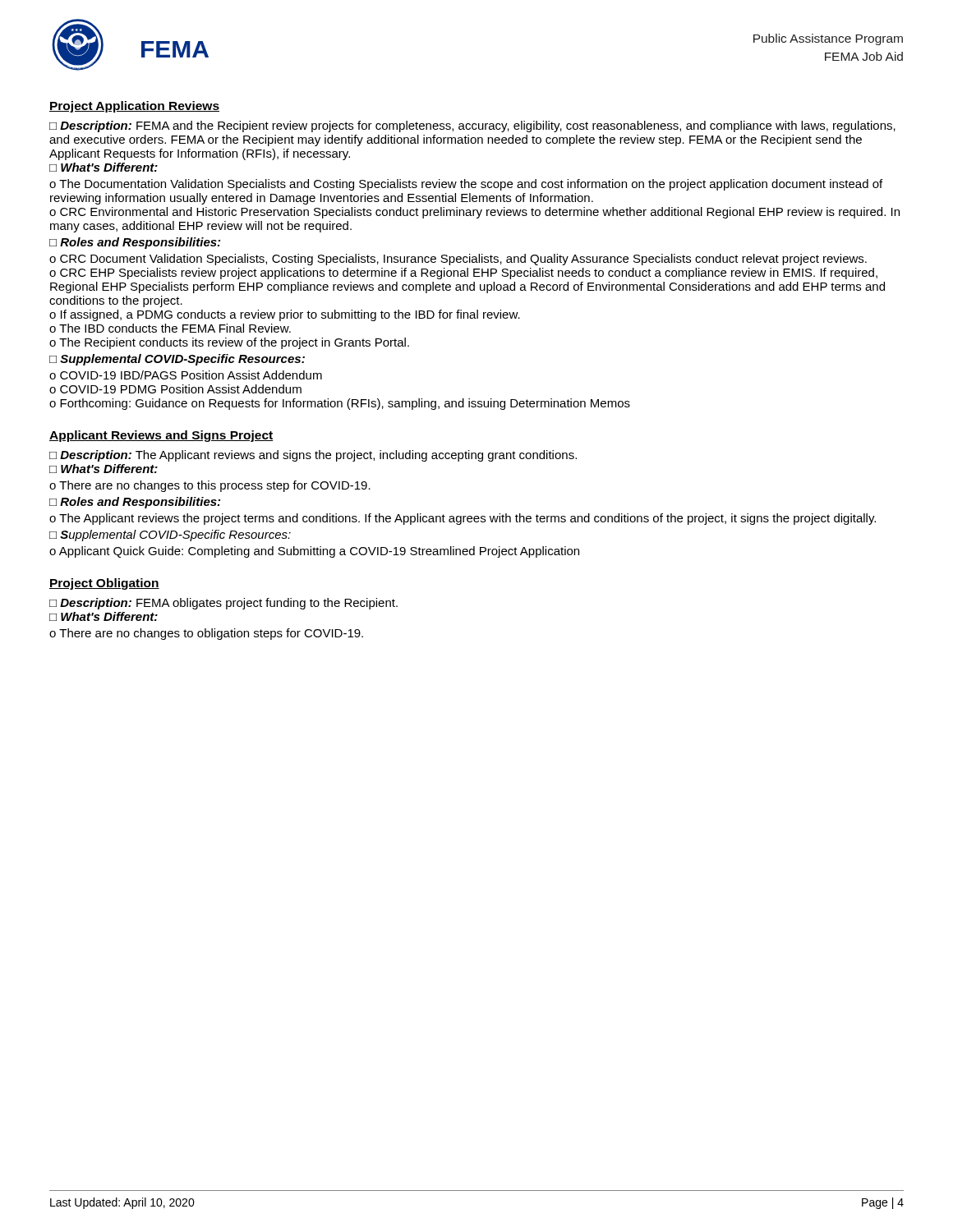This screenshot has height=1232, width=953.
Task: Find the block on this page that starts "o CRC Document"
Action: point(476,258)
